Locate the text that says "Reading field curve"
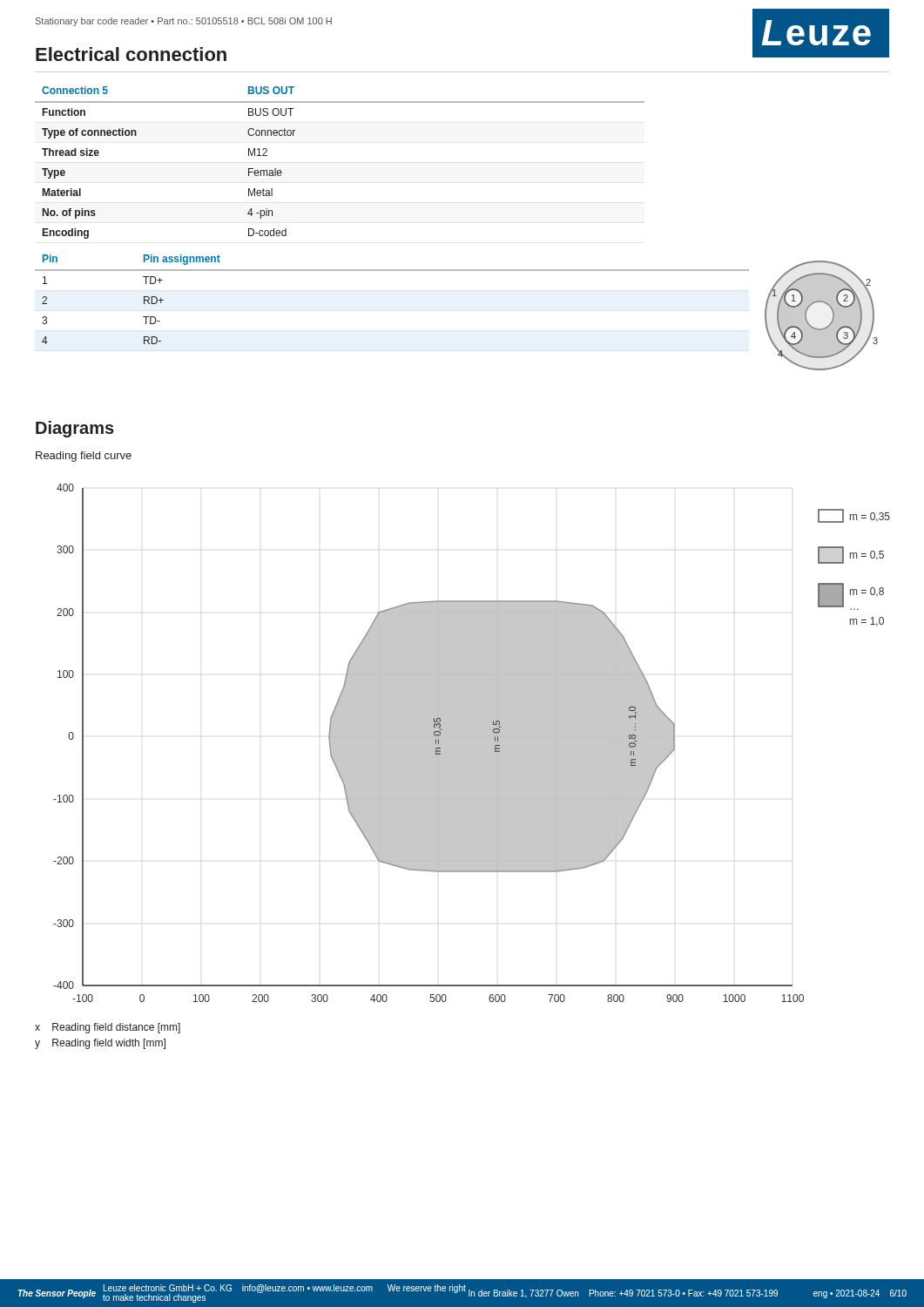Image resolution: width=924 pixels, height=1307 pixels. 83,455
